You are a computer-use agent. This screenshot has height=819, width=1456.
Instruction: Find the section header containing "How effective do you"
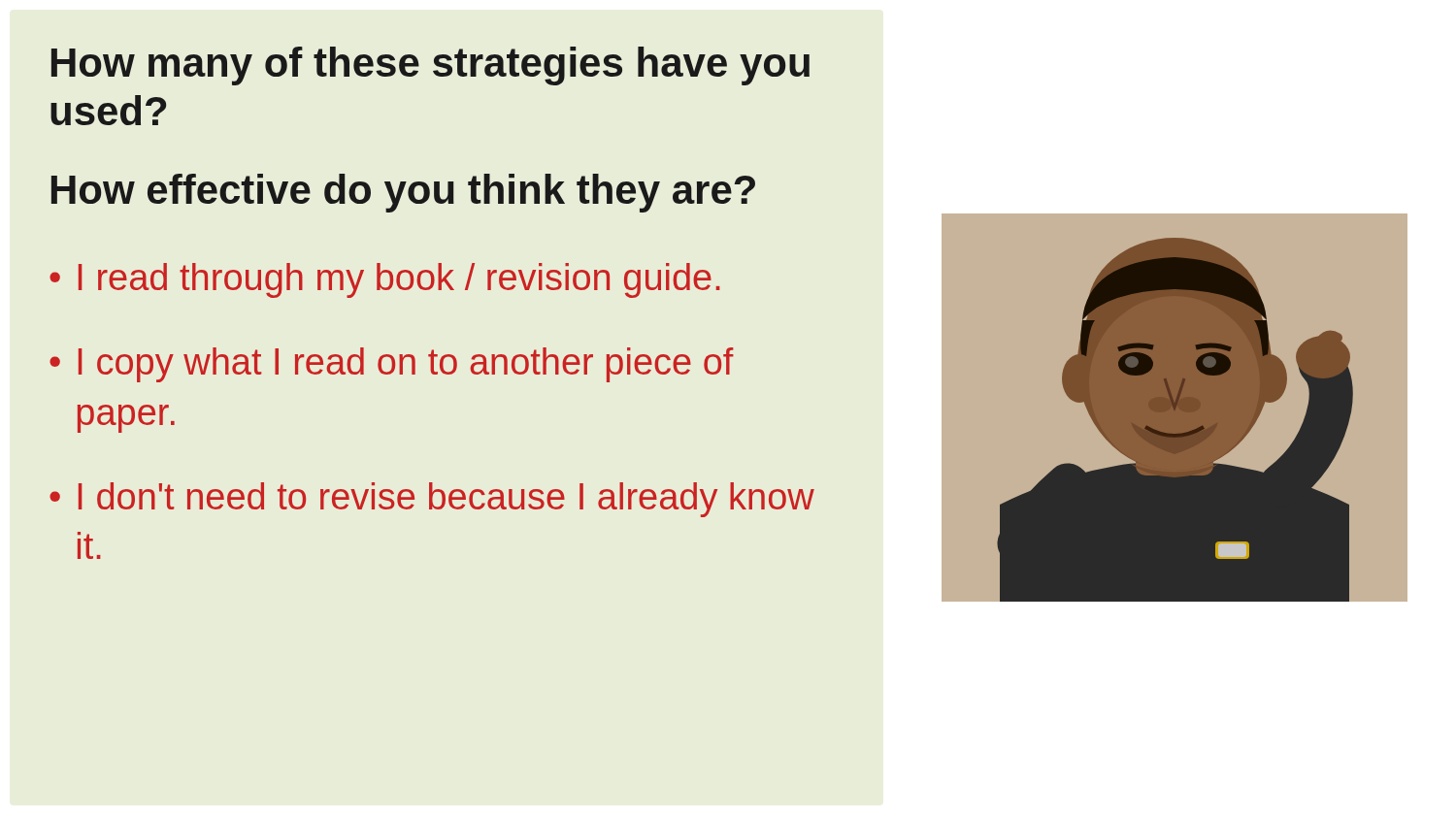[x=403, y=189]
